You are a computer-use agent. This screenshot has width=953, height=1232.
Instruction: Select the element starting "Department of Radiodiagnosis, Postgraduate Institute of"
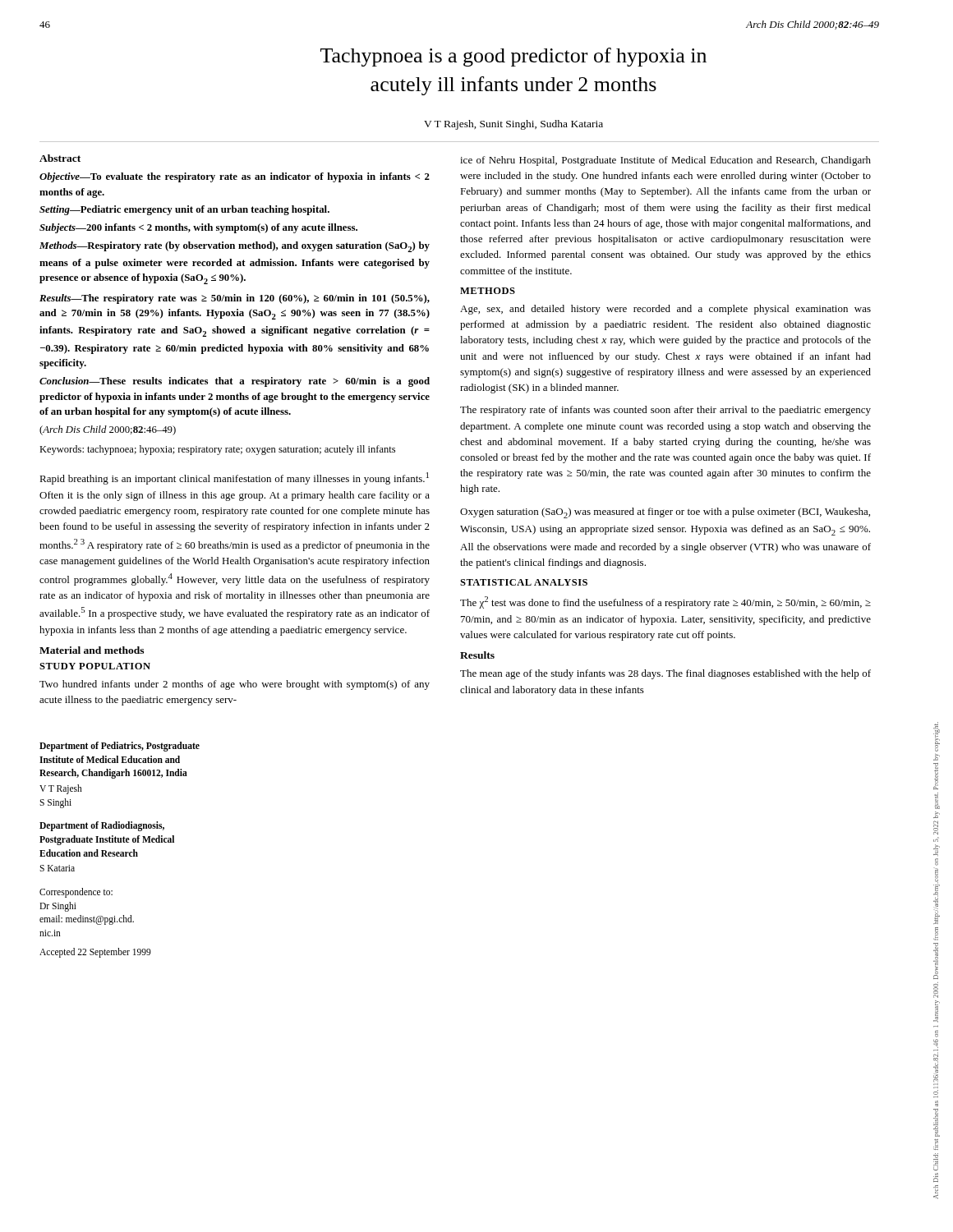(122, 846)
